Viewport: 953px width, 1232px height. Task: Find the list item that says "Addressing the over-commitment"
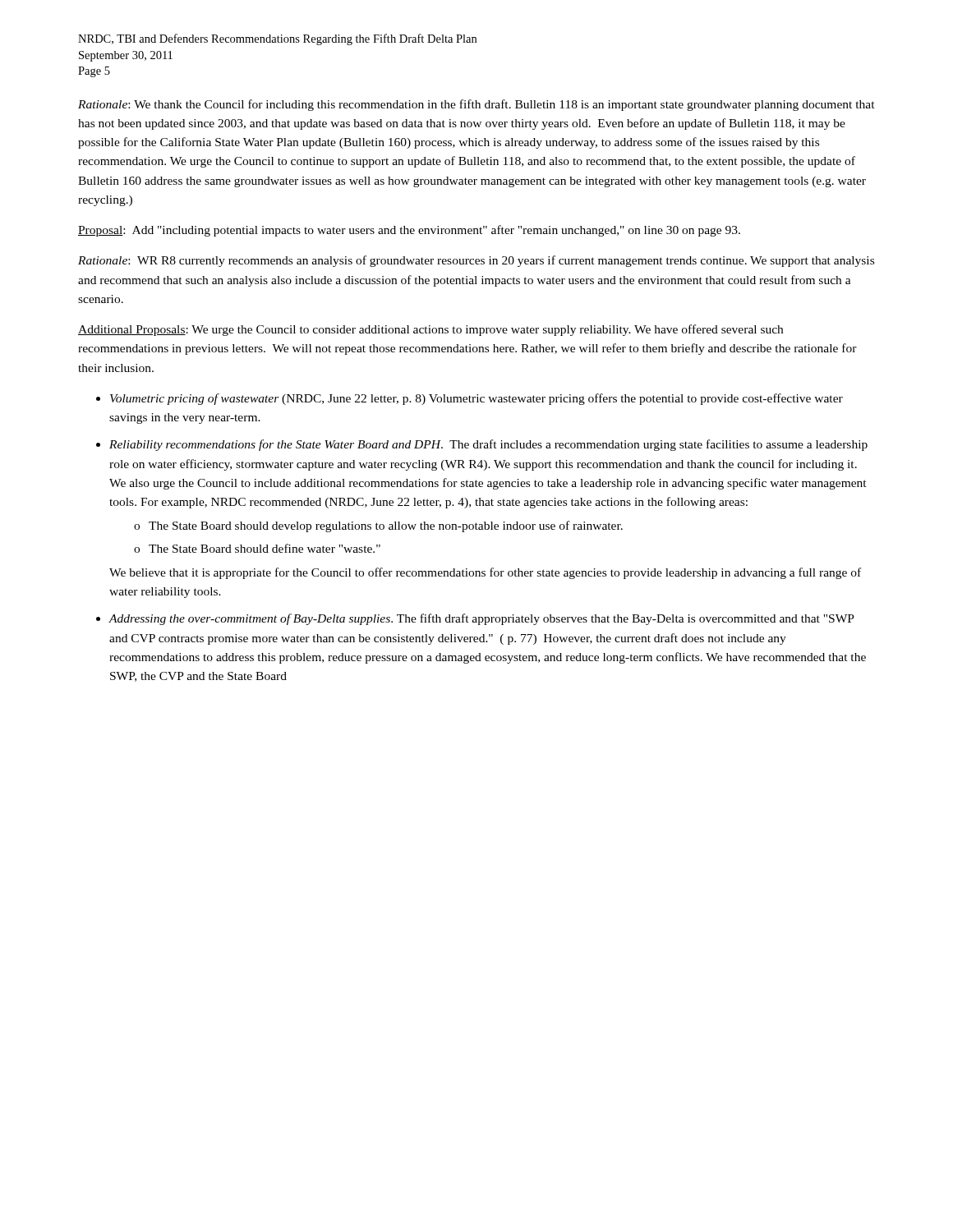[x=492, y=647]
